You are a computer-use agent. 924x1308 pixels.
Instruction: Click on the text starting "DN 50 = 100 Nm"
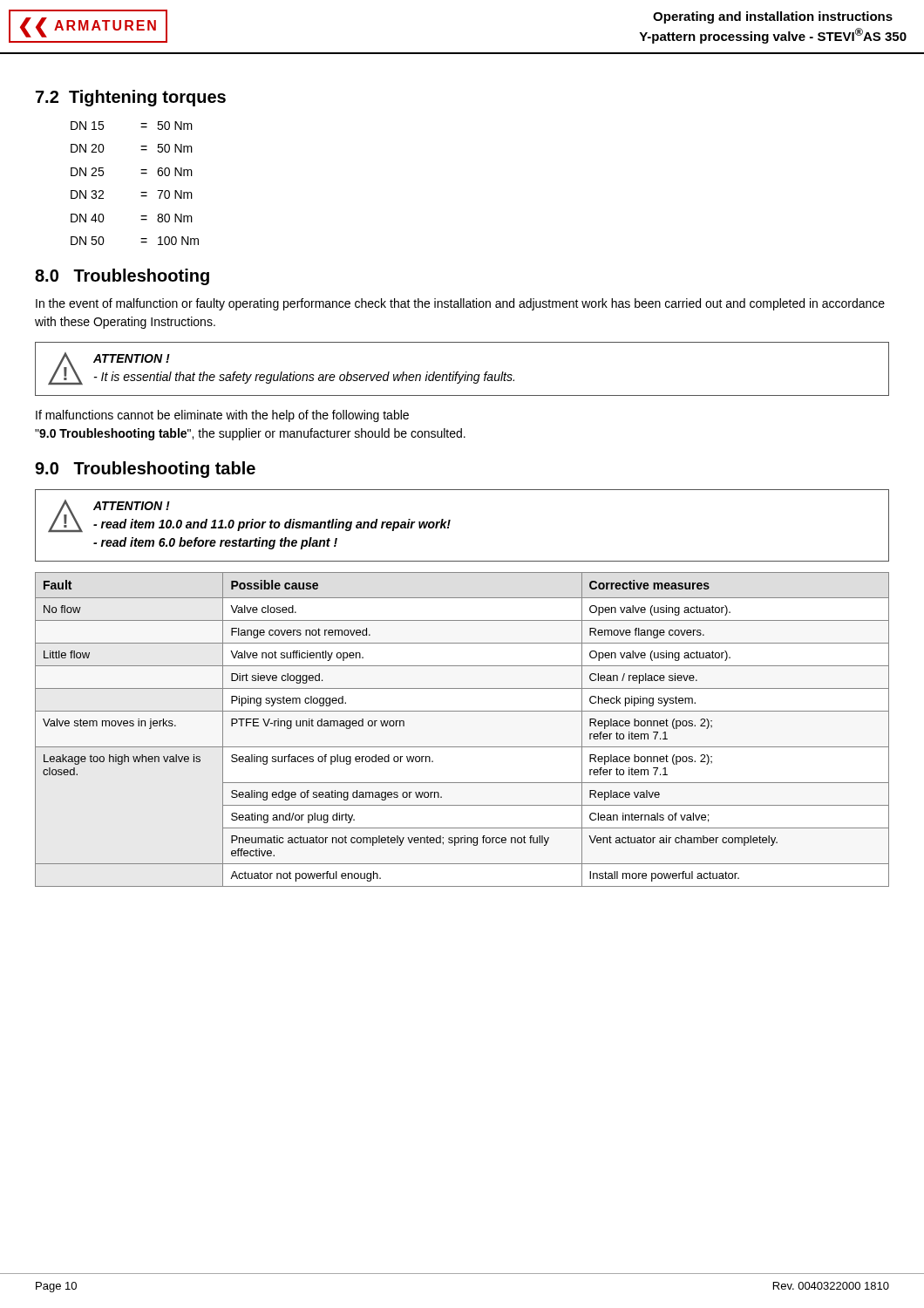[x=144, y=241]
